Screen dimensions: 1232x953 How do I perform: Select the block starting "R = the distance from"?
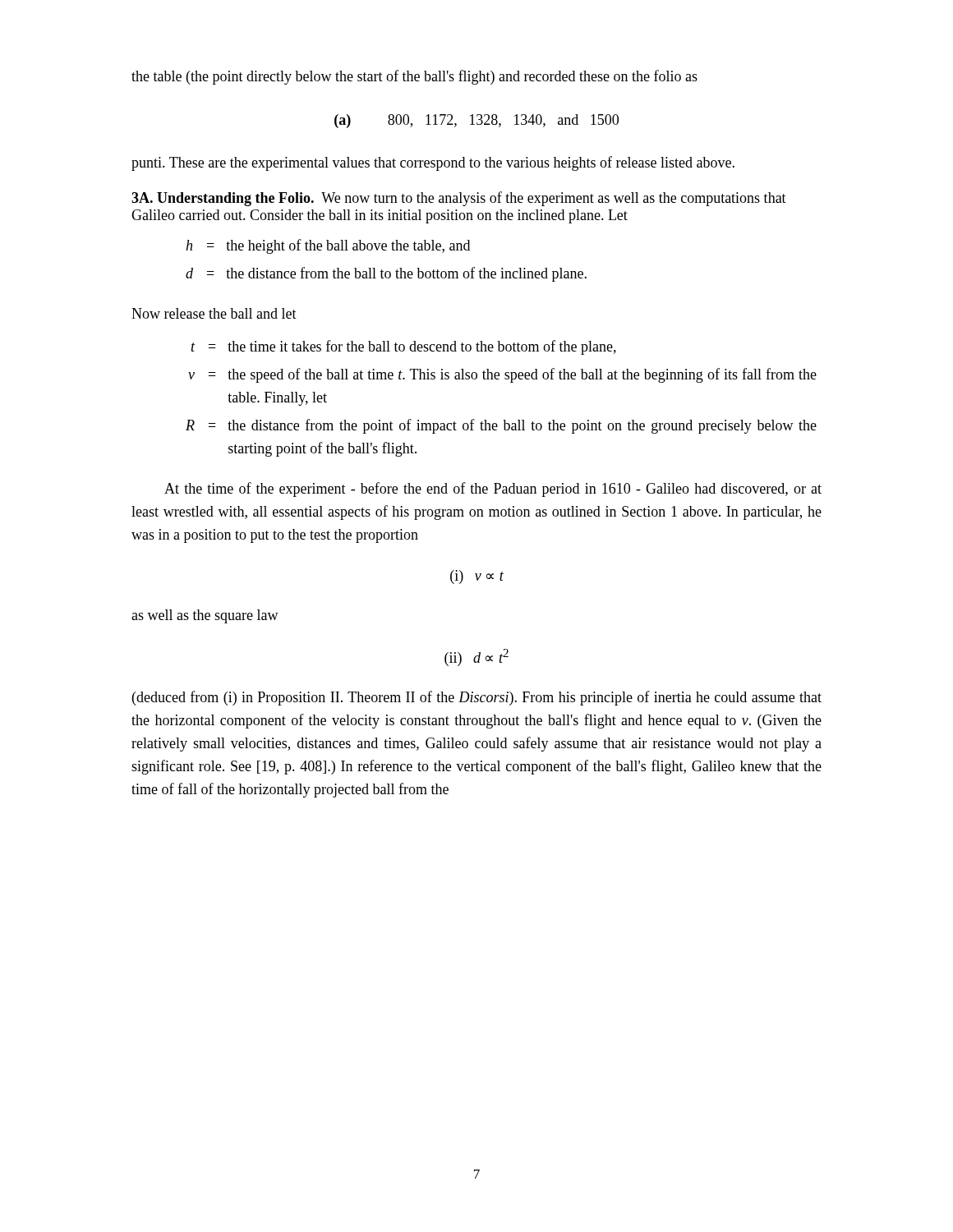pos(501,438)
